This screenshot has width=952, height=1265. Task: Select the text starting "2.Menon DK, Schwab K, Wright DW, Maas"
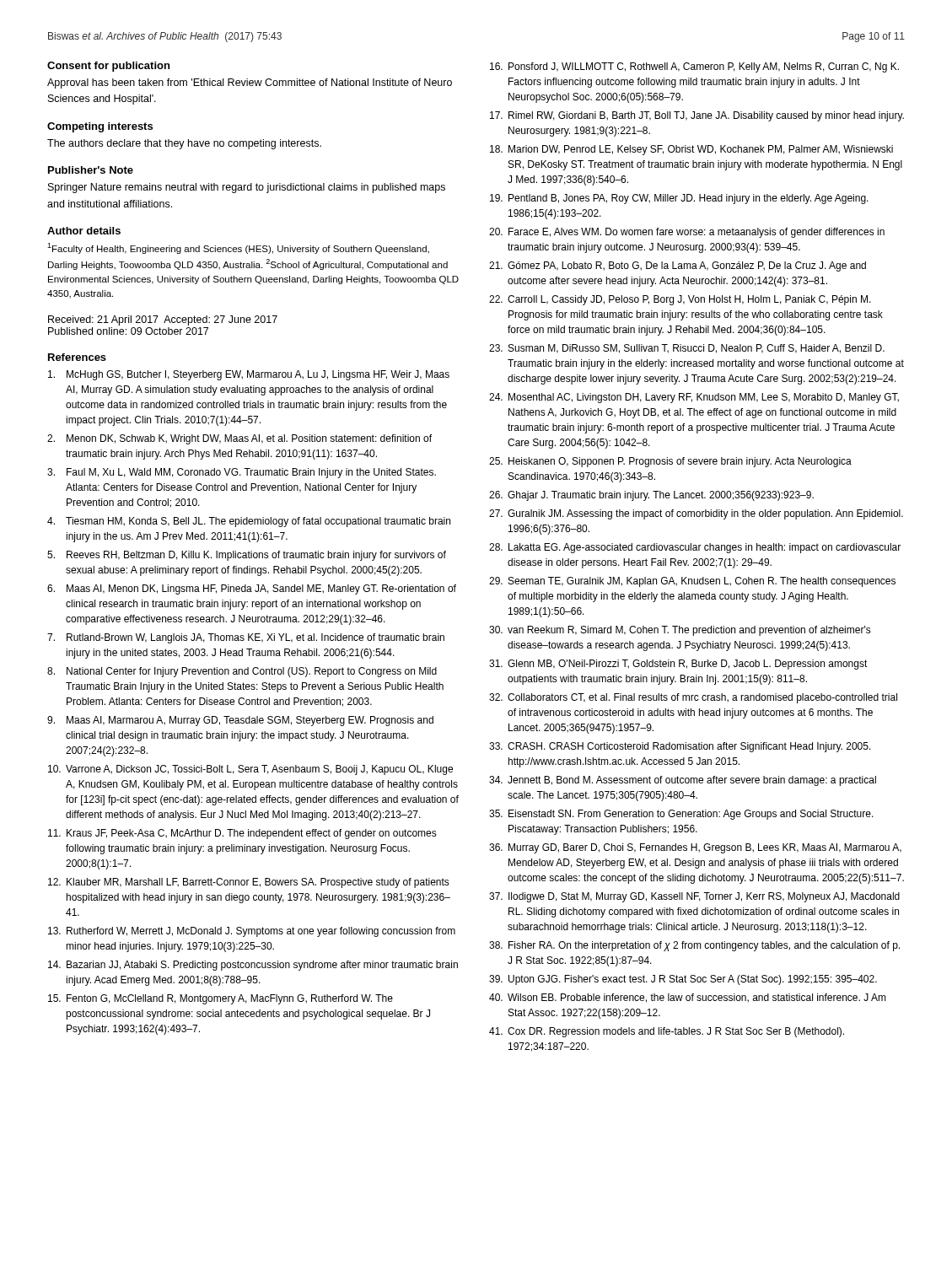[254, 446]
